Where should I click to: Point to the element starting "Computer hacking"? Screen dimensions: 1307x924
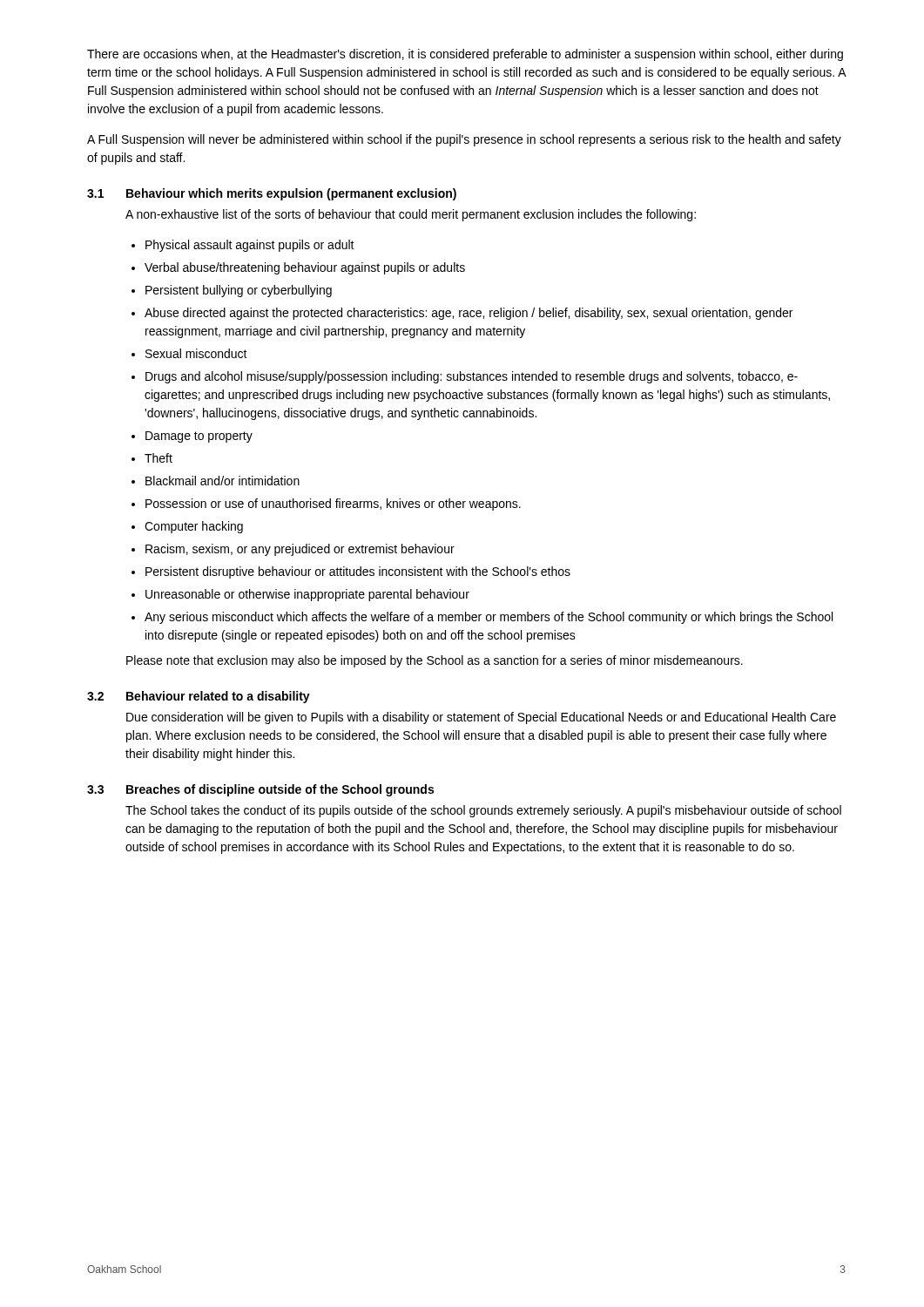pos(194,526)
